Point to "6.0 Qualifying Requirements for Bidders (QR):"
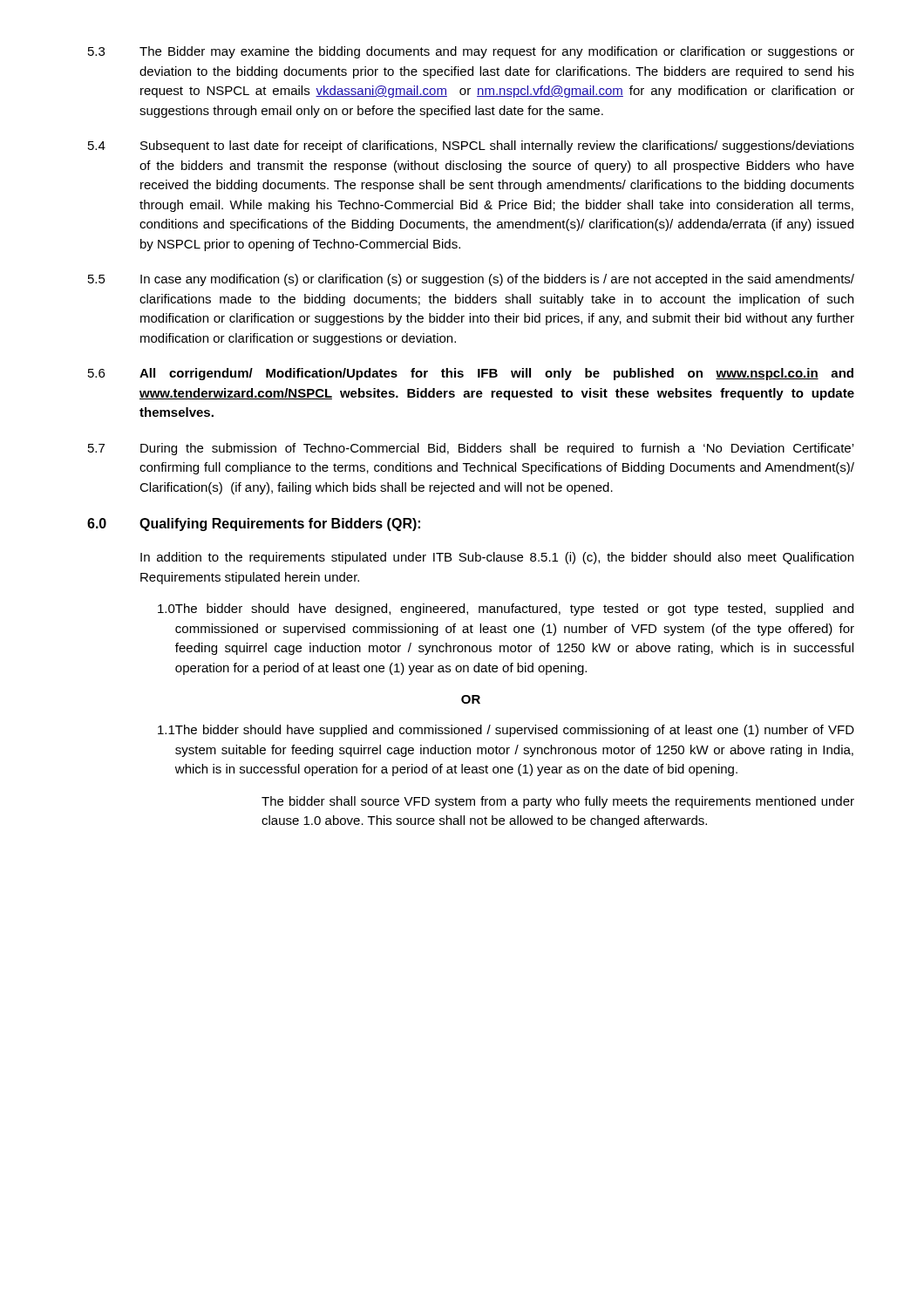This screenshot has height=1308, width=924. [254, 524]
